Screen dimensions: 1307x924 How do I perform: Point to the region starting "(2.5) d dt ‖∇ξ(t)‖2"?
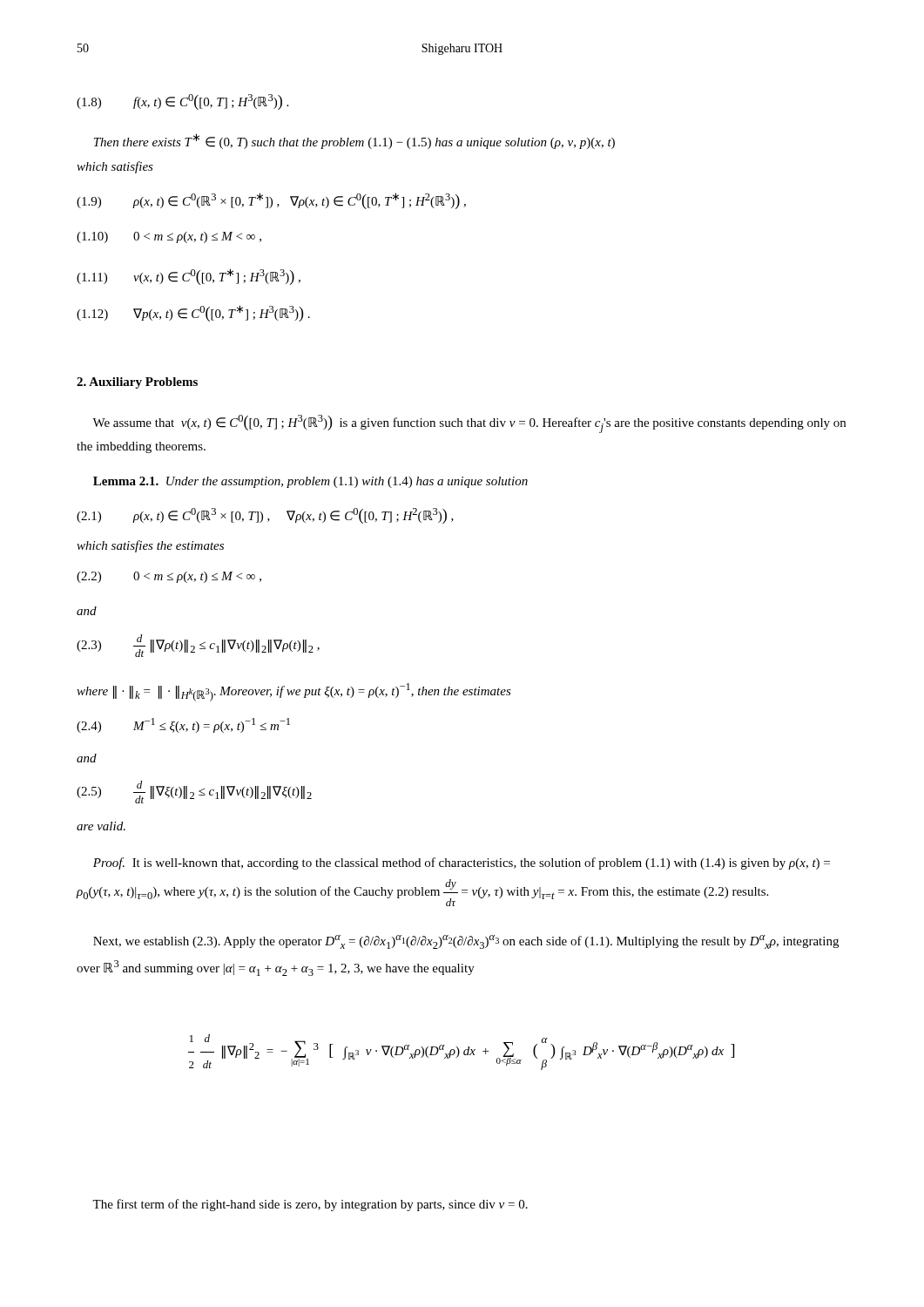point(194,792)
